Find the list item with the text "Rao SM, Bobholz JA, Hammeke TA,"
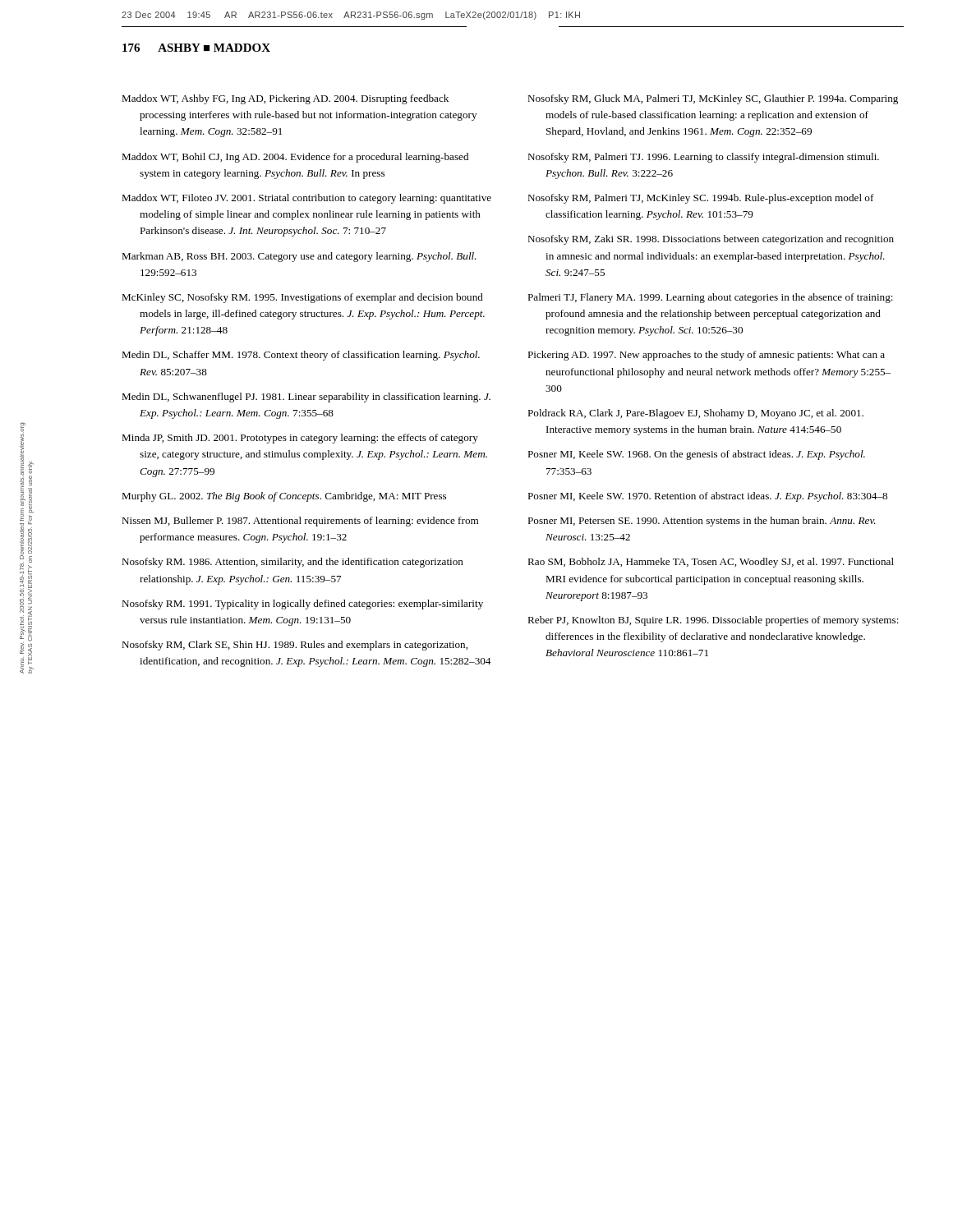The height and width of the screenshot is (1232, 953). pos(711,578)
